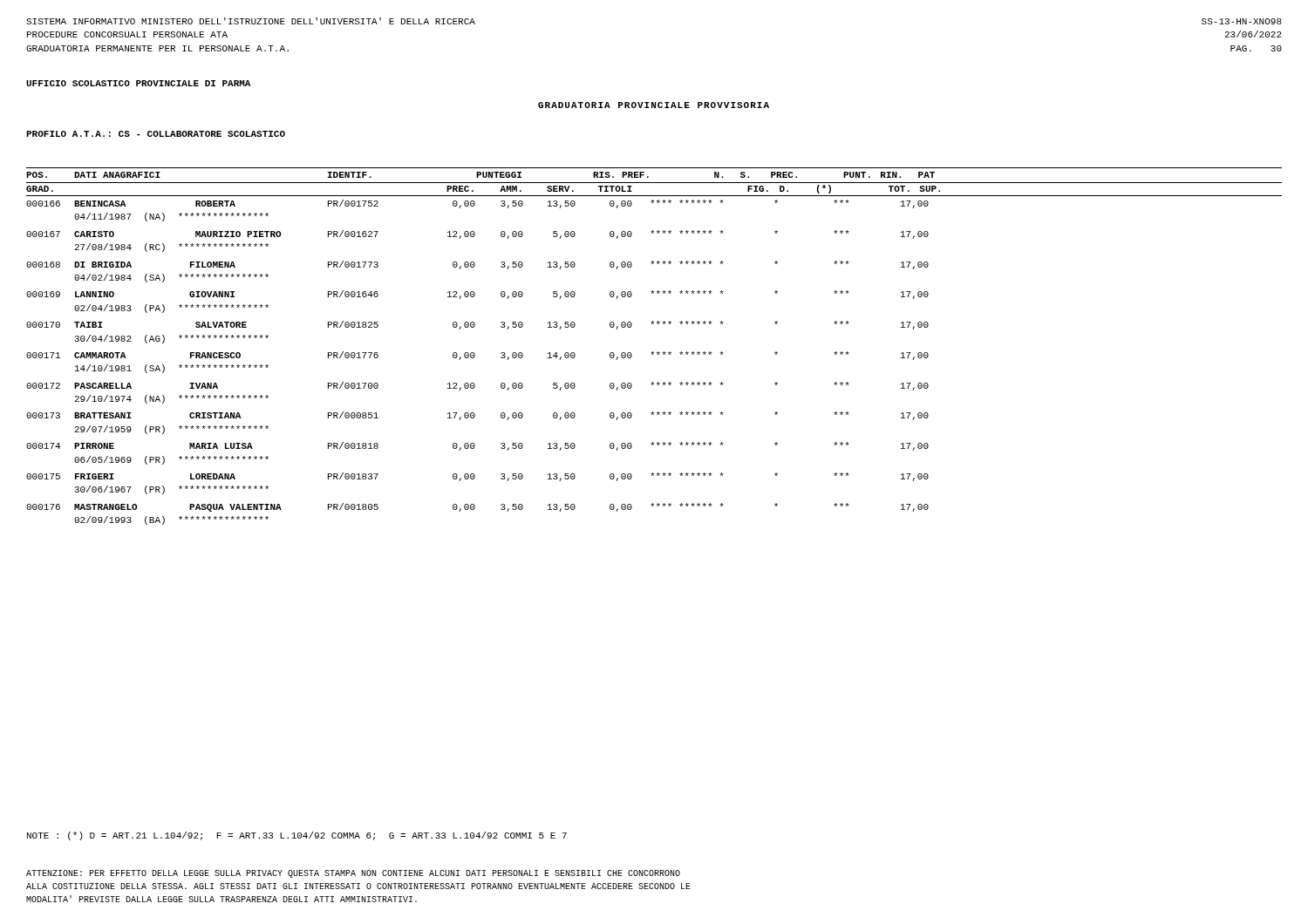Select the element starting "GRADUATORIA PROVINCIALE PROVVISORIA"
1308x924 pixels.
tap(654, 105)
